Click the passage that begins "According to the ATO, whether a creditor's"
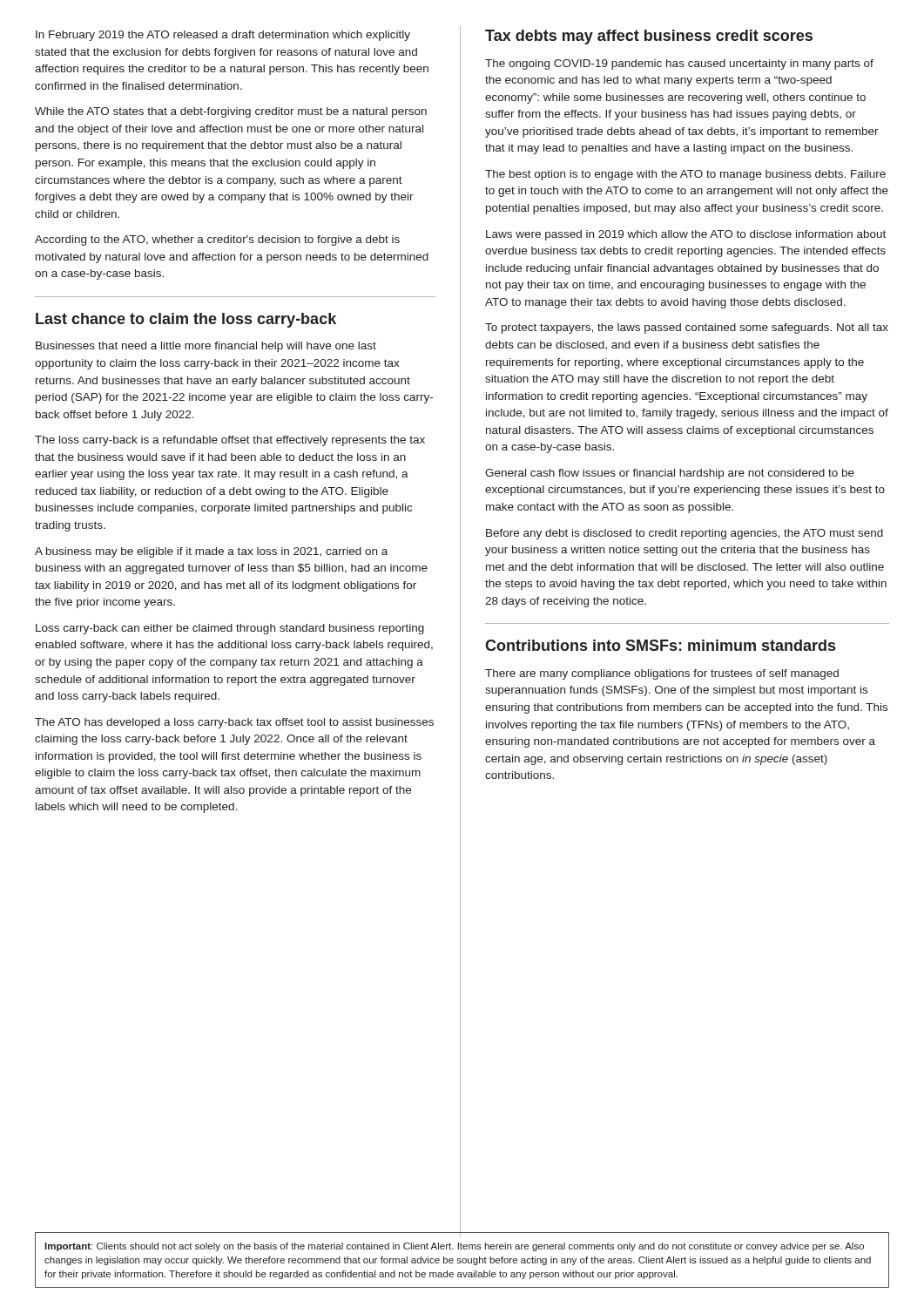This screenshot has height=1307, width=924. [x=235, y=257]
